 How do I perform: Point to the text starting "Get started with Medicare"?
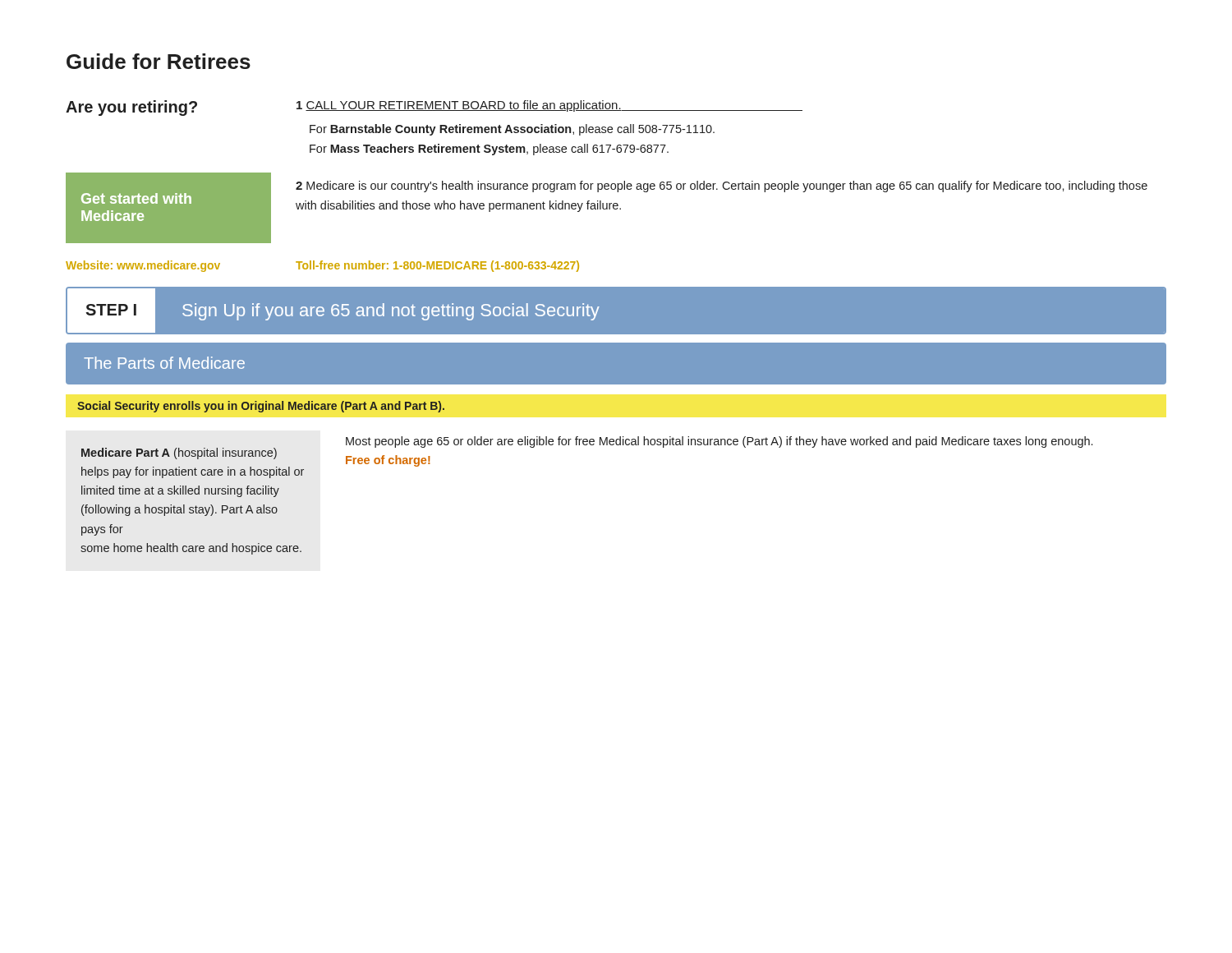pos(168,208)
